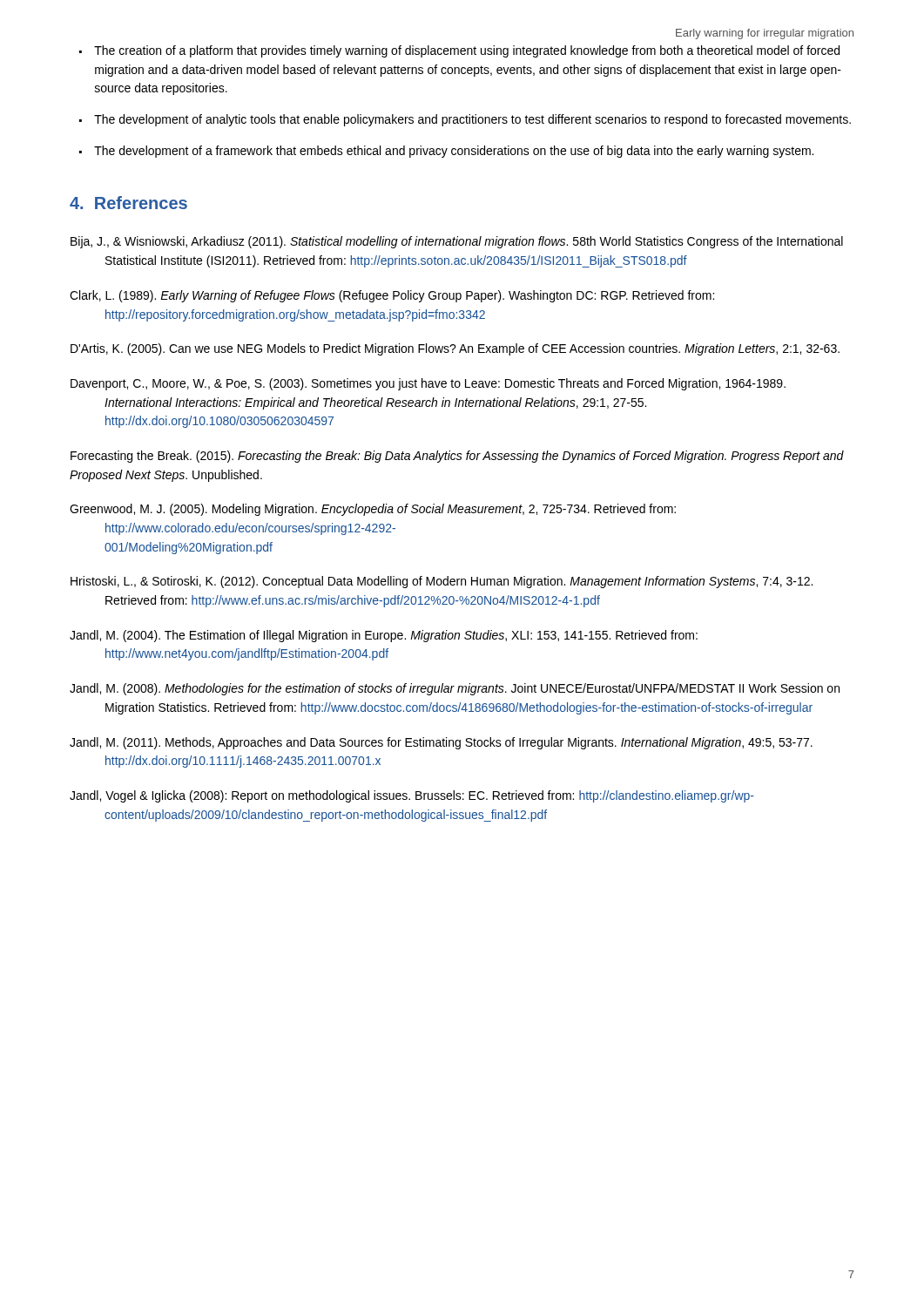This screenshot has height=1307, width=924.
Task: Select the passage starting "Clark, L. (1989). Early Warning of Refugee Flows"
Action: 392,305
